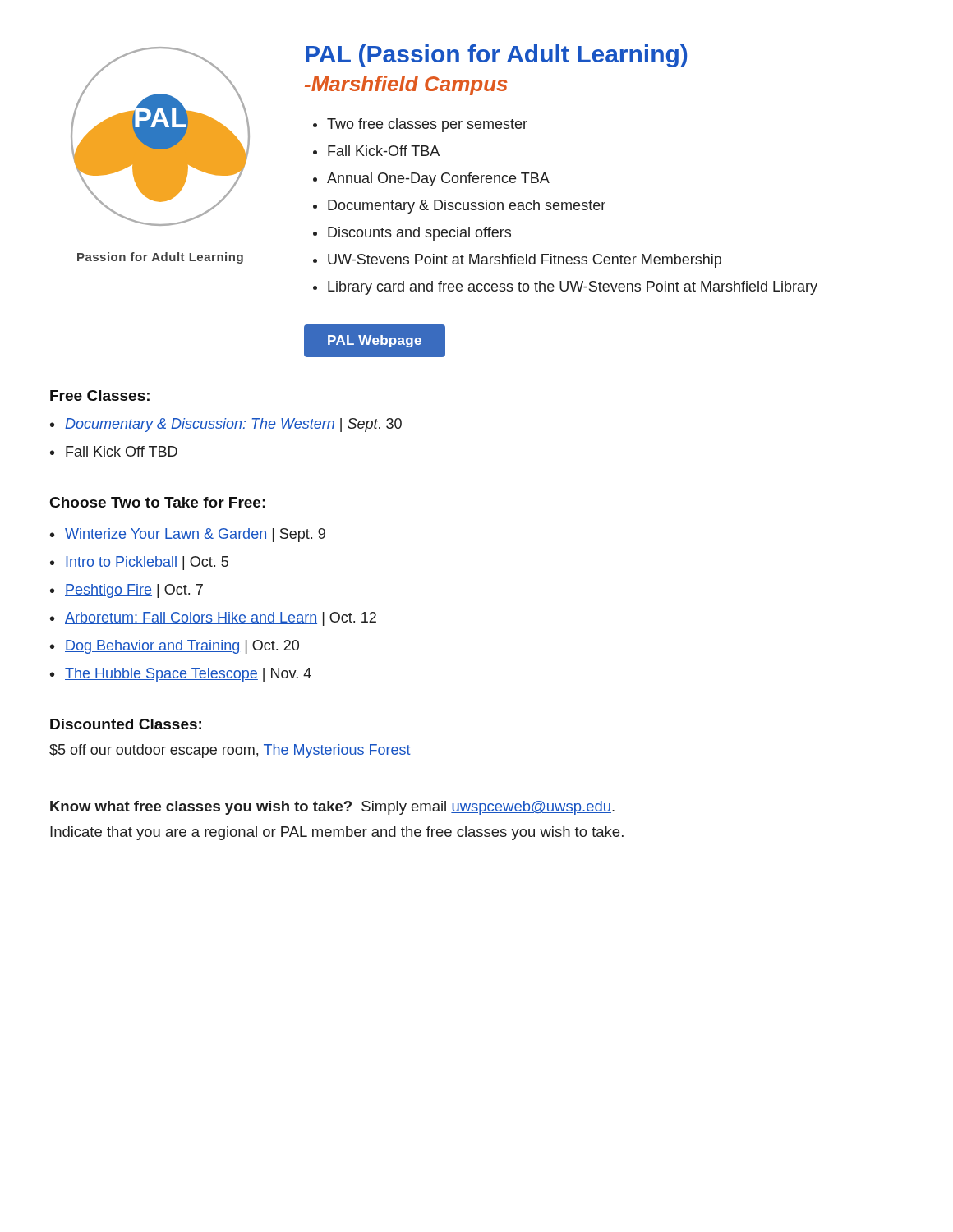This screenshot has width=953, height=1232.
Task: Locate the logo
Action: [160, 155]
